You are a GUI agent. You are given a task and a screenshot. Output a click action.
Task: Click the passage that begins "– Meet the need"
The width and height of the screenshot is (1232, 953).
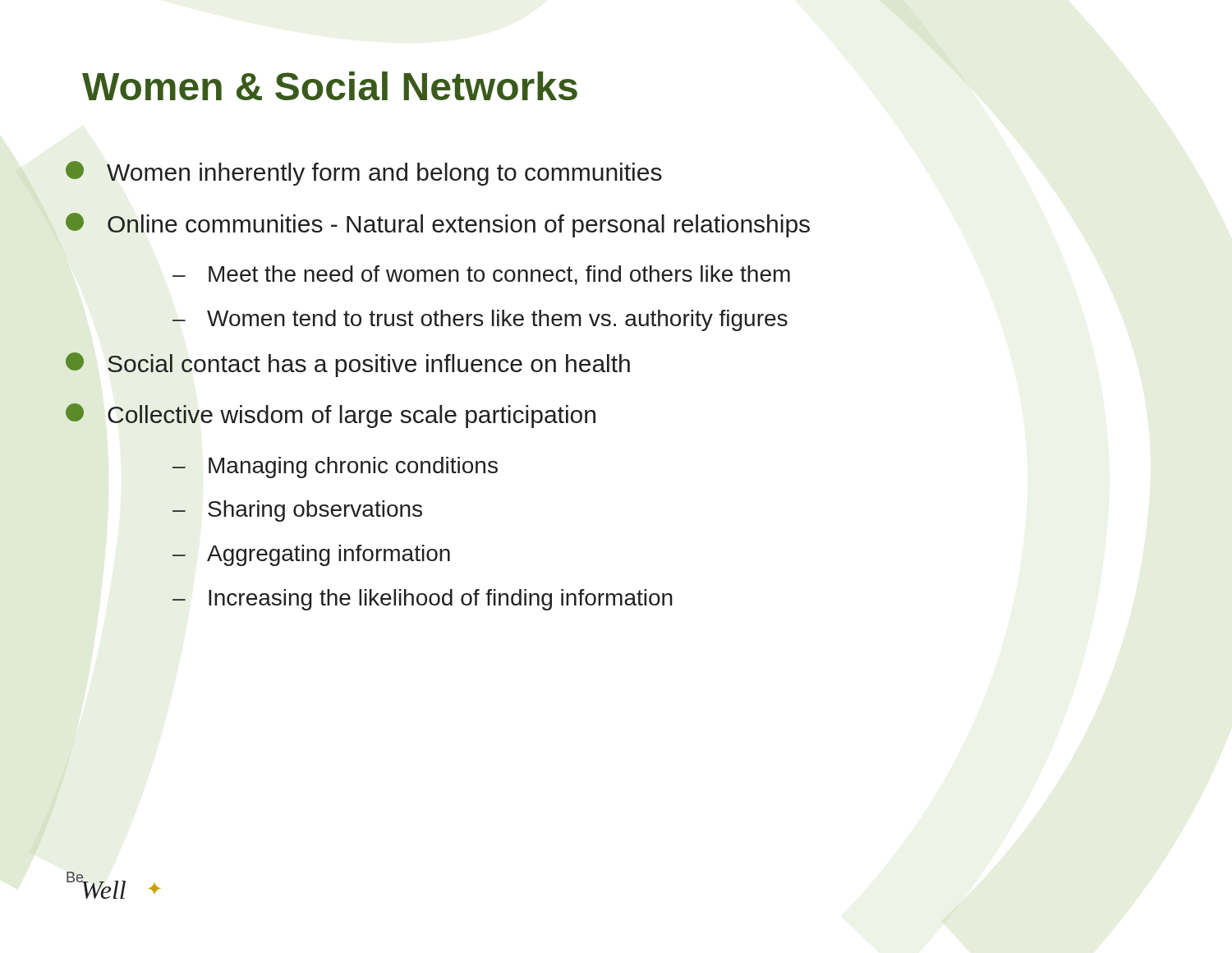(x=645, y=274)
